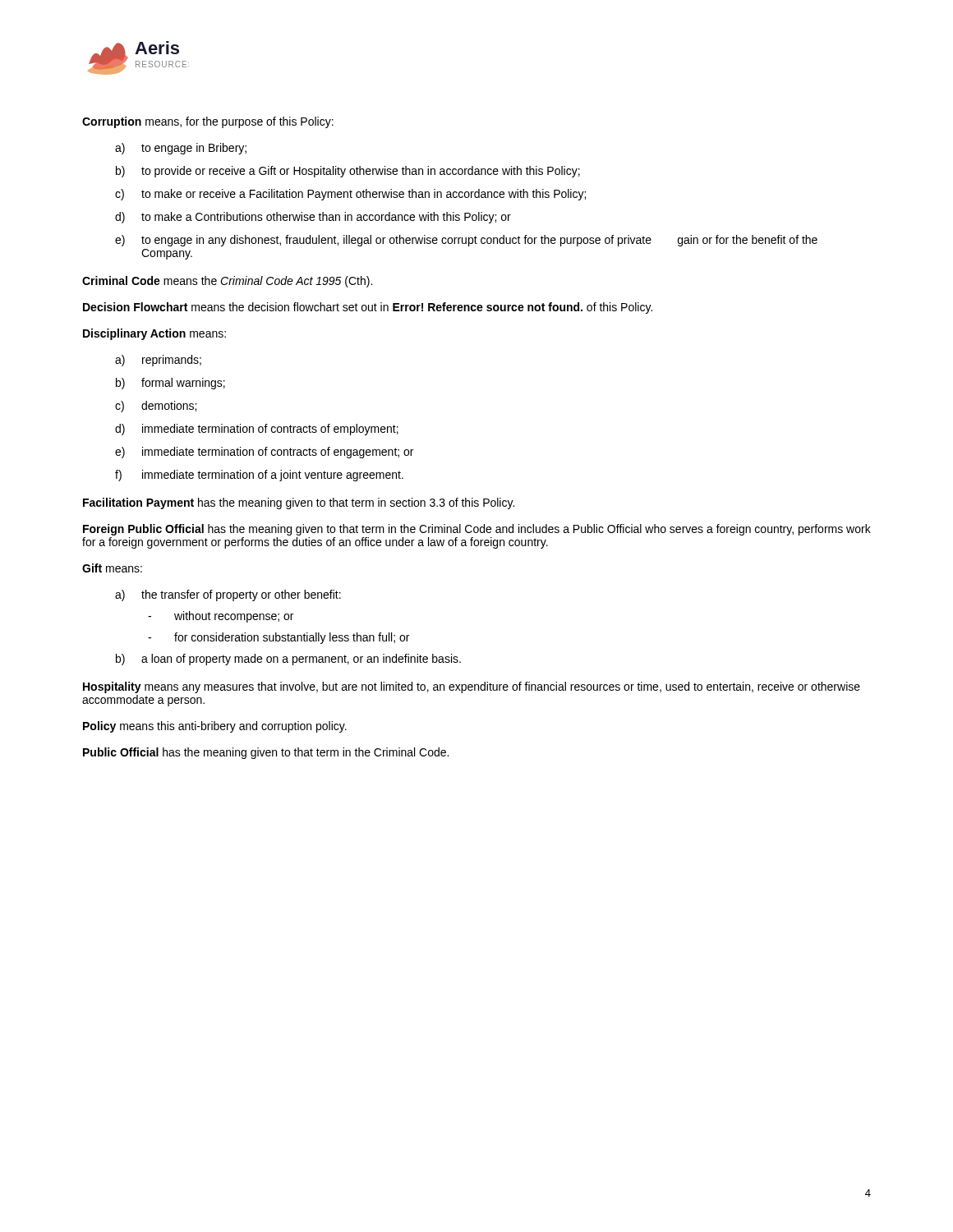Click on the text block starting "- for consideration substantially"
The height and width of the screenshot is (1232, 953).
(x=279, y=637)
